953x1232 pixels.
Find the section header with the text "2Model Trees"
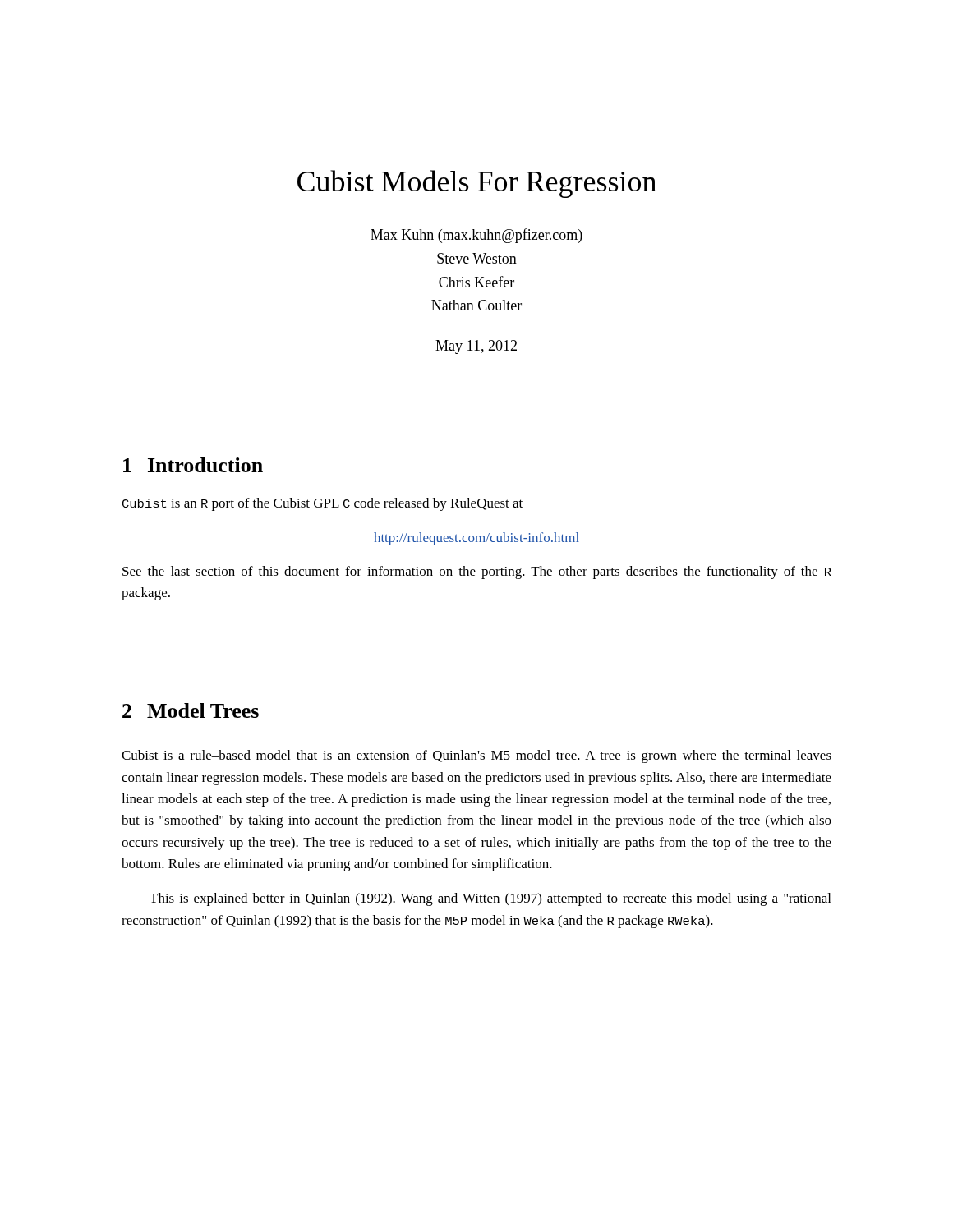(x=190, y=711)
